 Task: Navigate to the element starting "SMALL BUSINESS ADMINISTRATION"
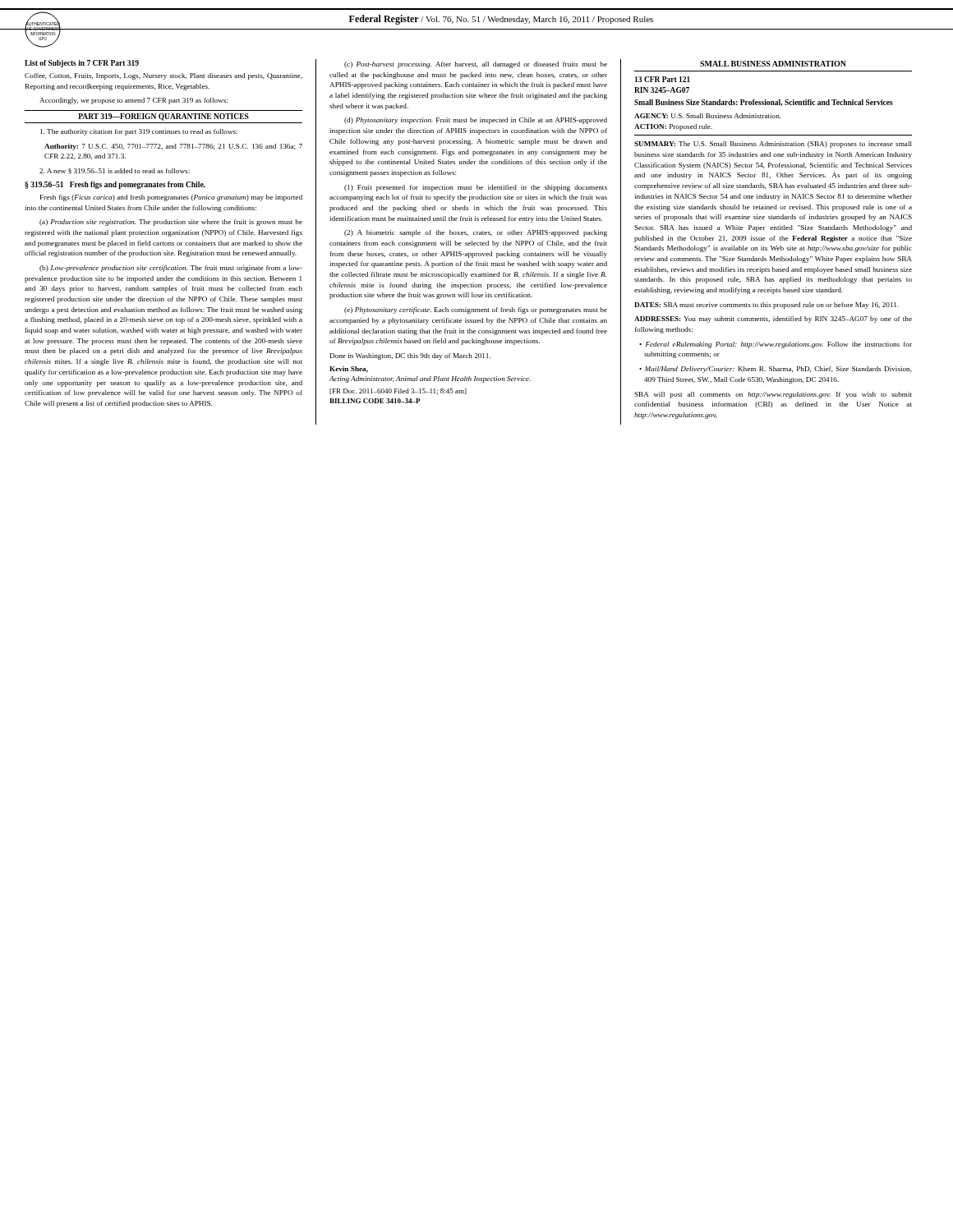coord(773,64)
